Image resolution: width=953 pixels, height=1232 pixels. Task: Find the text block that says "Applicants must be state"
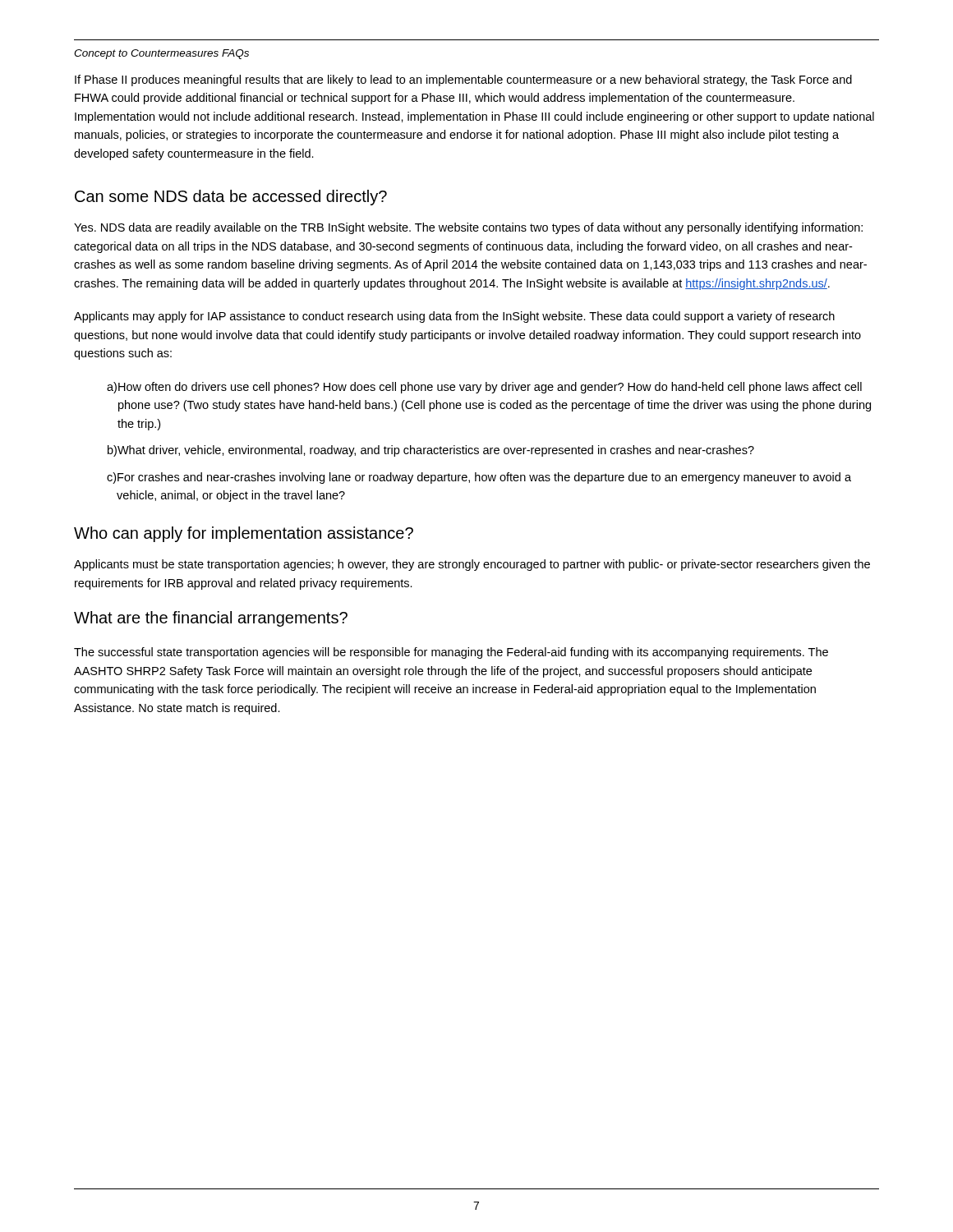coord(472,574)
